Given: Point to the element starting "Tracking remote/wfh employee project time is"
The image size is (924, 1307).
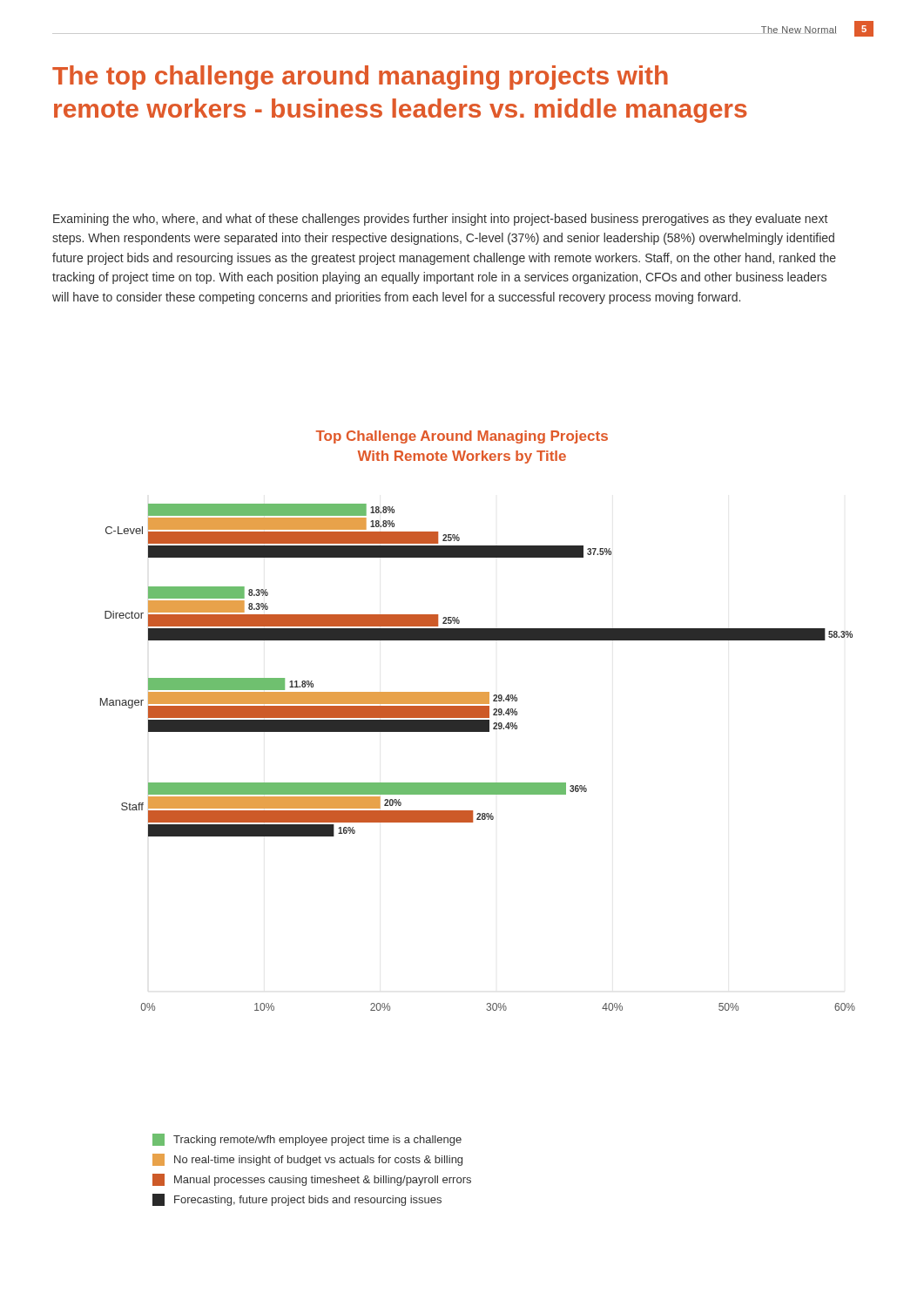Looking at the screenshot, I should tap(307, 1139).
